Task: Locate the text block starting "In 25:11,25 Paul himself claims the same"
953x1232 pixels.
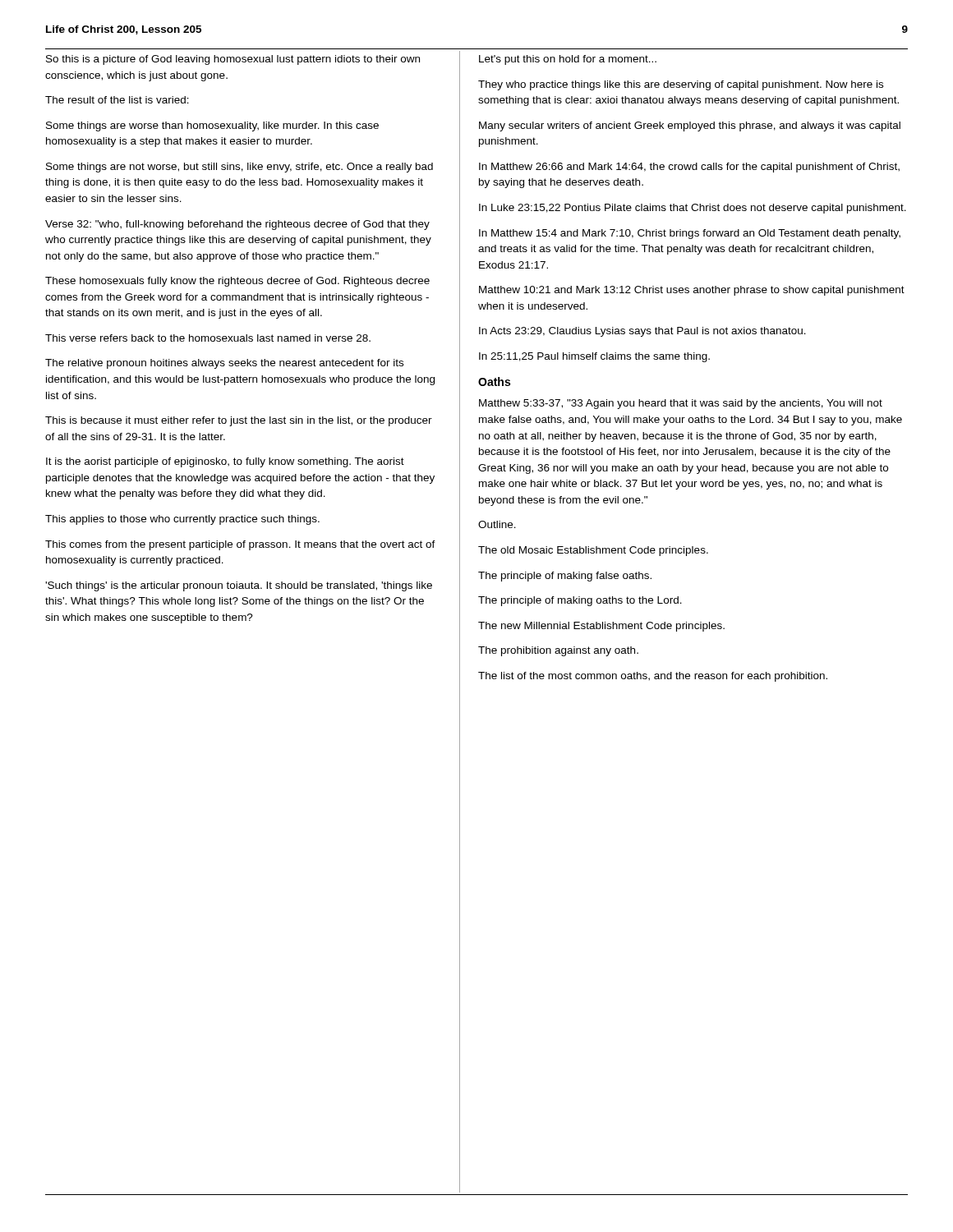Action: 594,356
